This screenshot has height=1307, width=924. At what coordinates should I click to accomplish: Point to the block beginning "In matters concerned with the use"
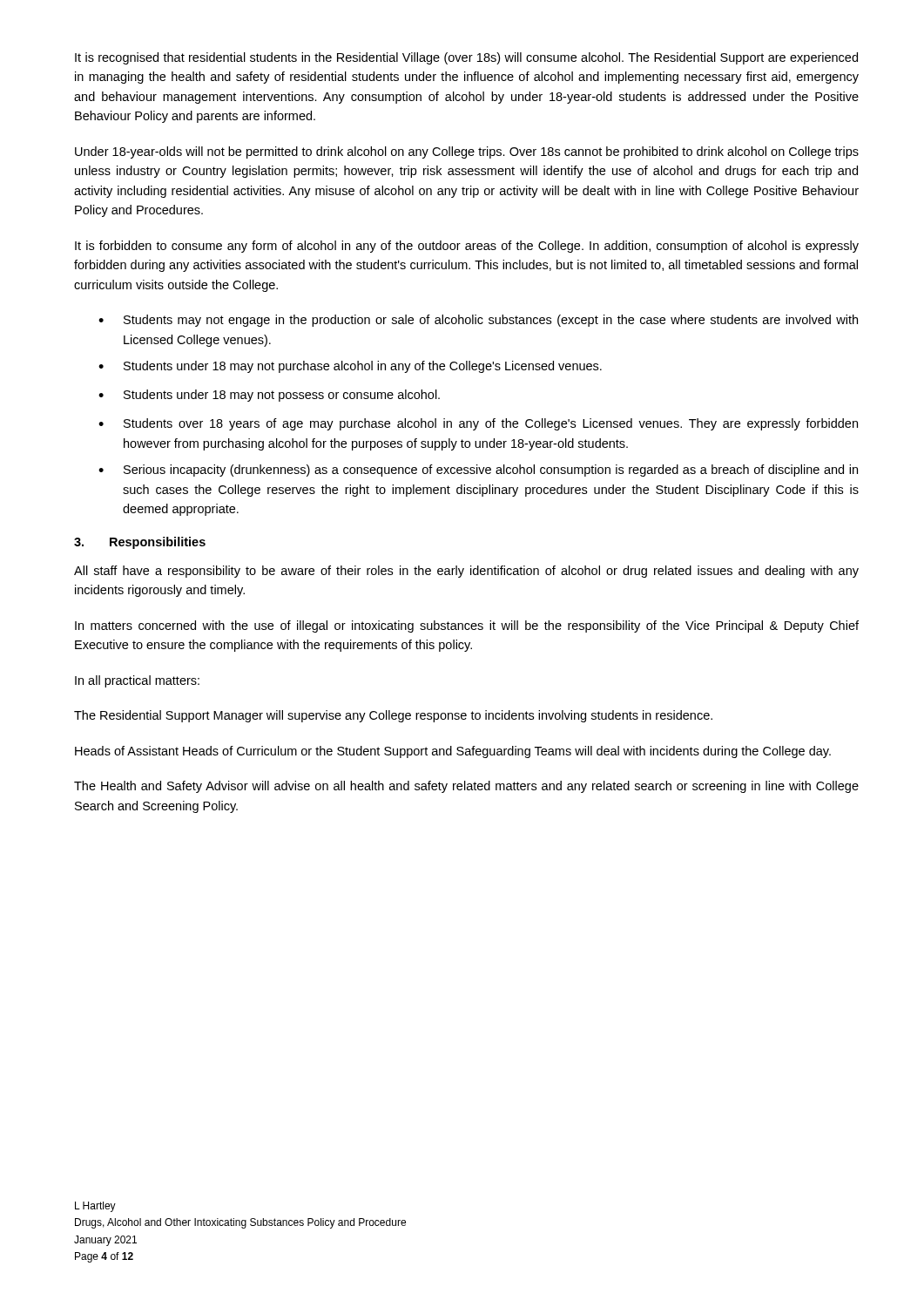tap(466, 635)
